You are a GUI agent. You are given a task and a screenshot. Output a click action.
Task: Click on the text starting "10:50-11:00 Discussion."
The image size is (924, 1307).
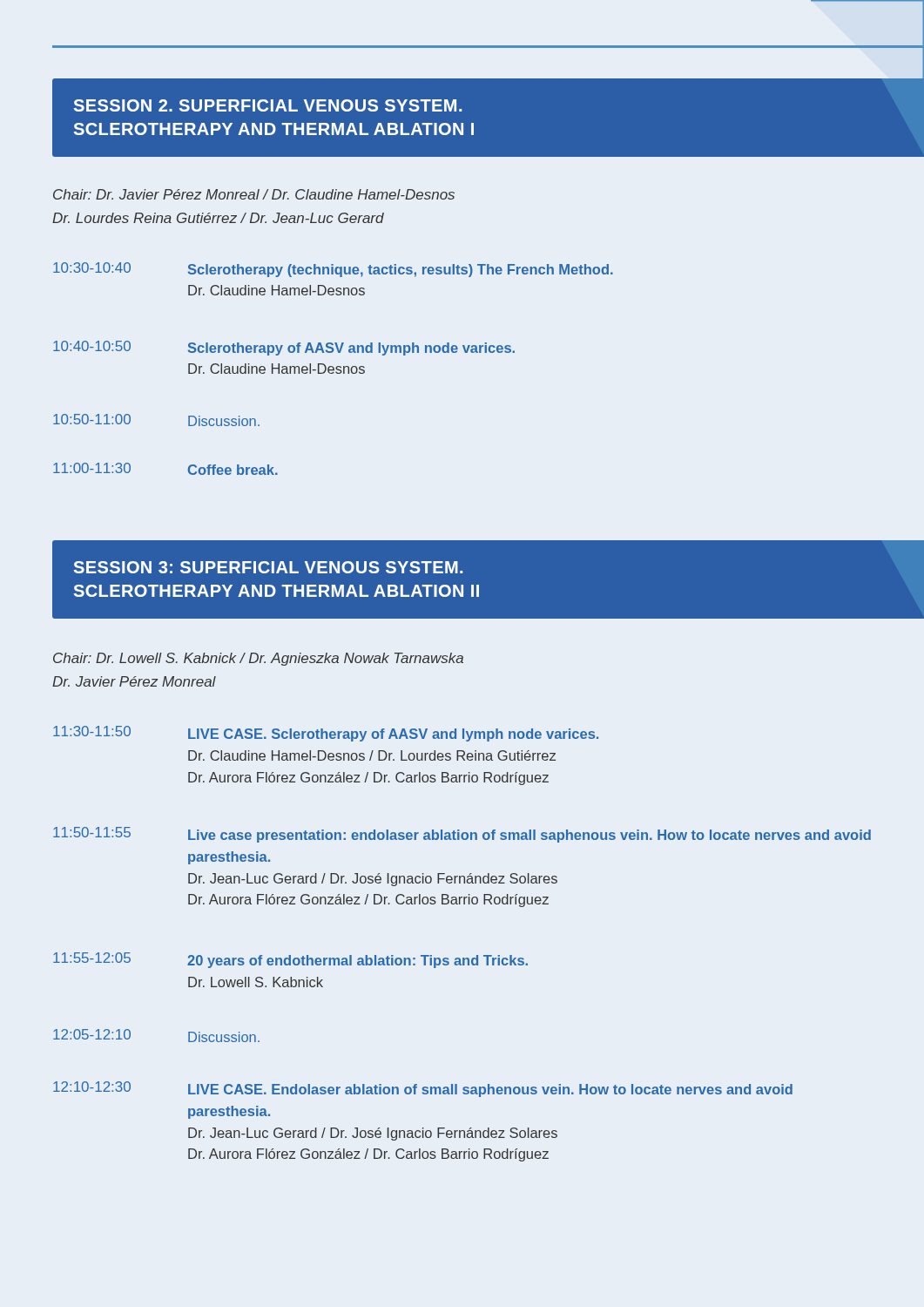(88, 420)
